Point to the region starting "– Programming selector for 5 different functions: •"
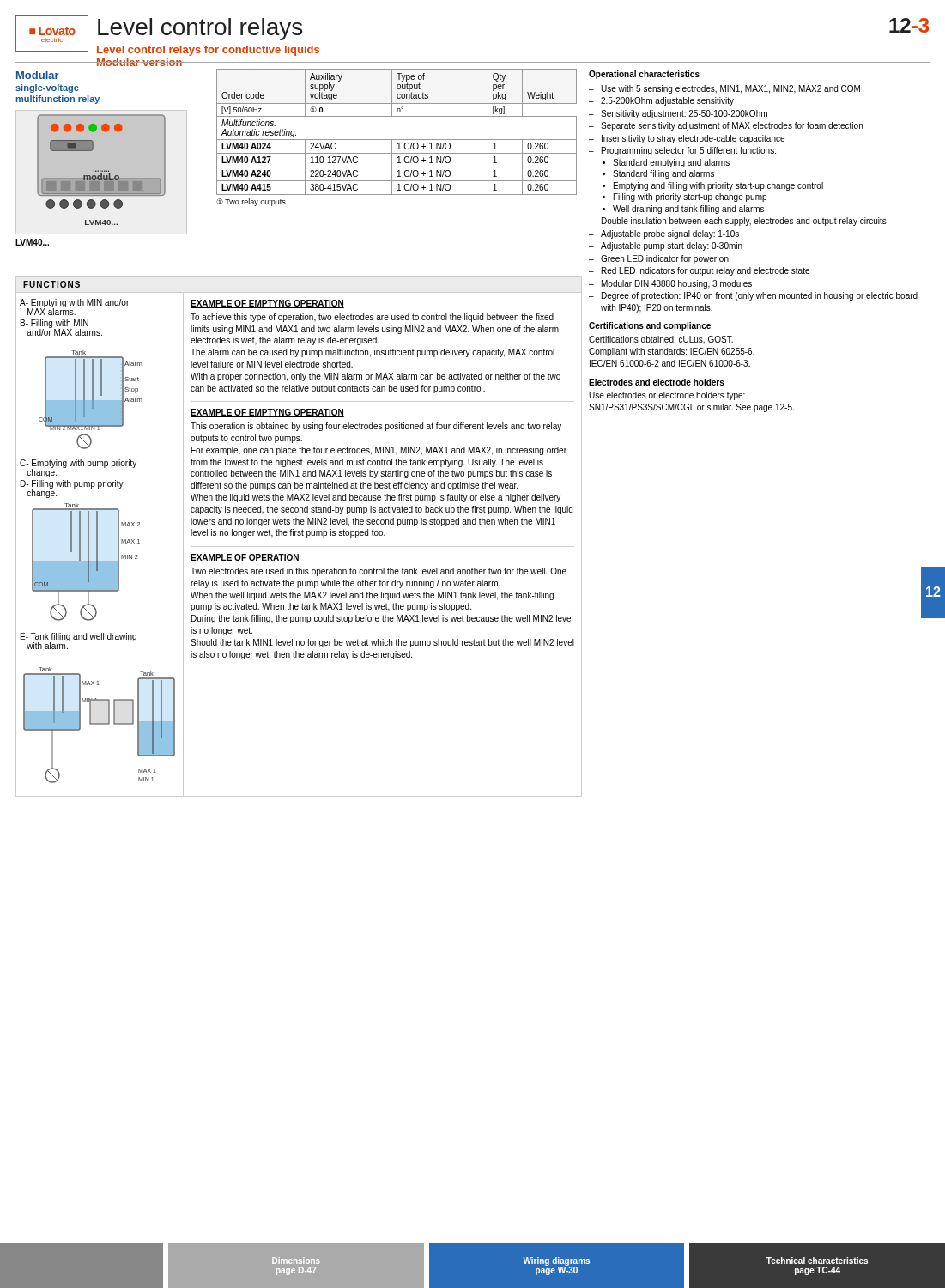Image resolution: width=945 pixels, height=1288 pixels. coord(759,180)
